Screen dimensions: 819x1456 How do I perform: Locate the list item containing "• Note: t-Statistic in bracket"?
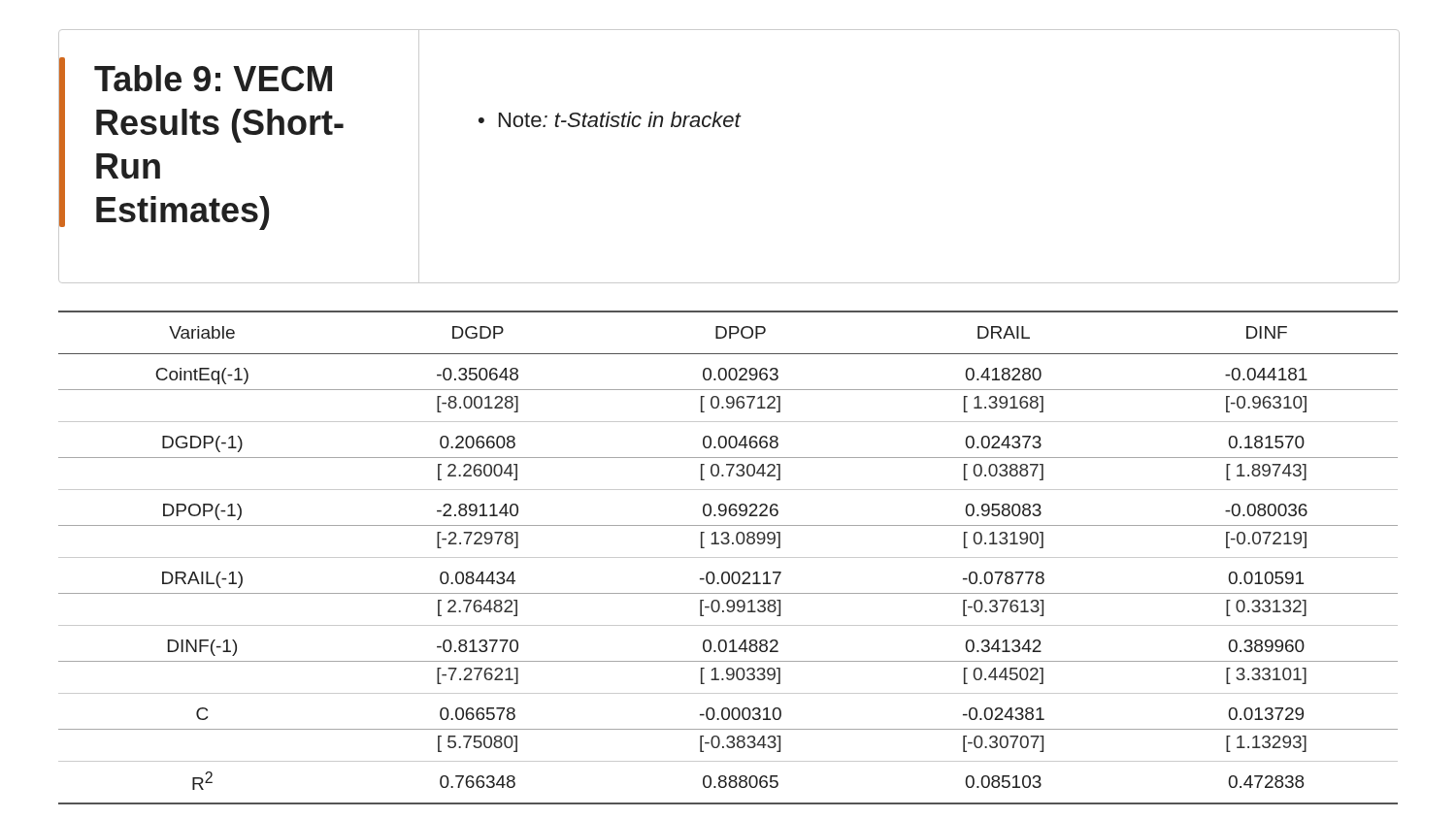(609, 120)
